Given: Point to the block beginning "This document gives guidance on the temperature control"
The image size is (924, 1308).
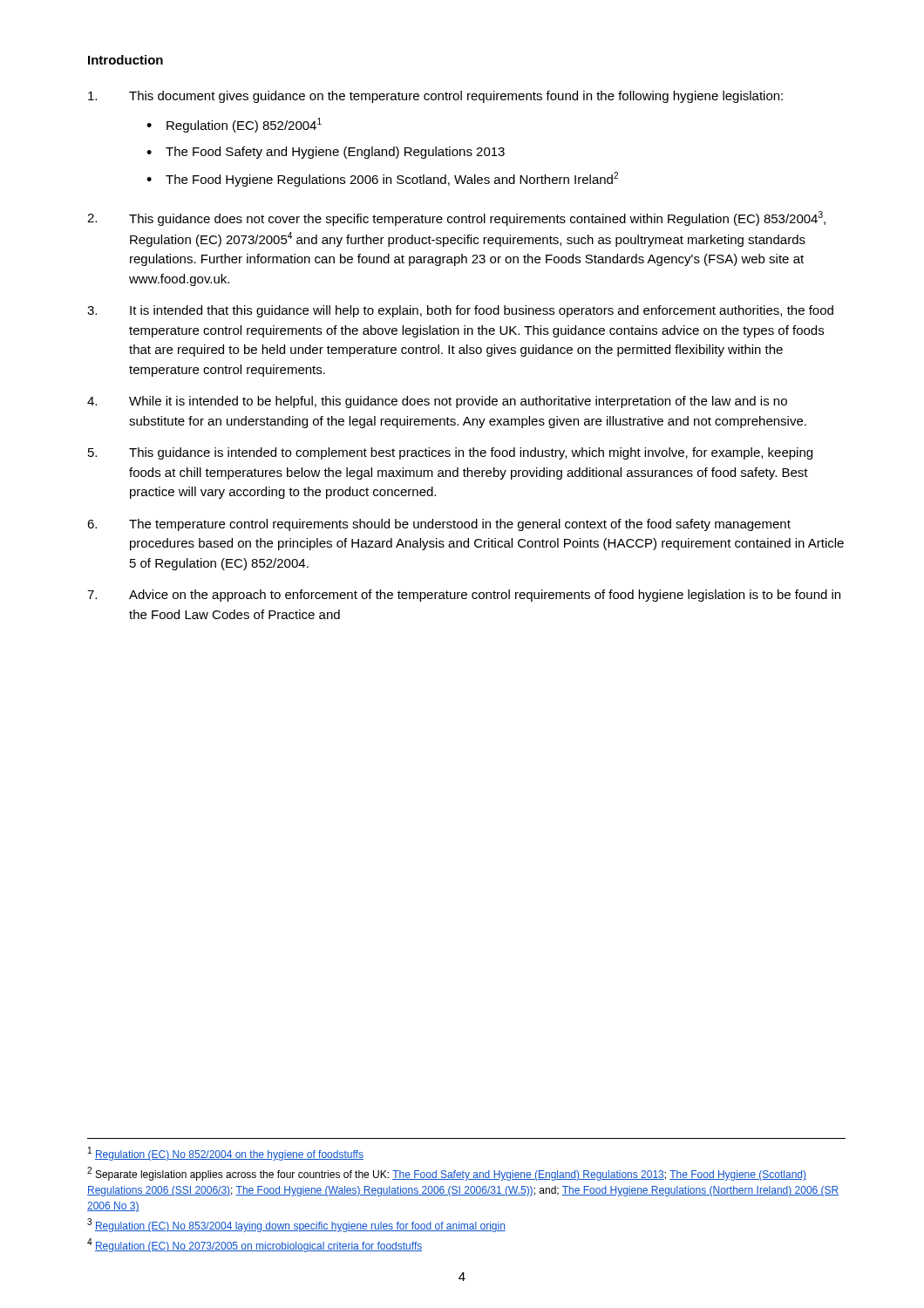Looking at the screenshot, I should 466,141.
